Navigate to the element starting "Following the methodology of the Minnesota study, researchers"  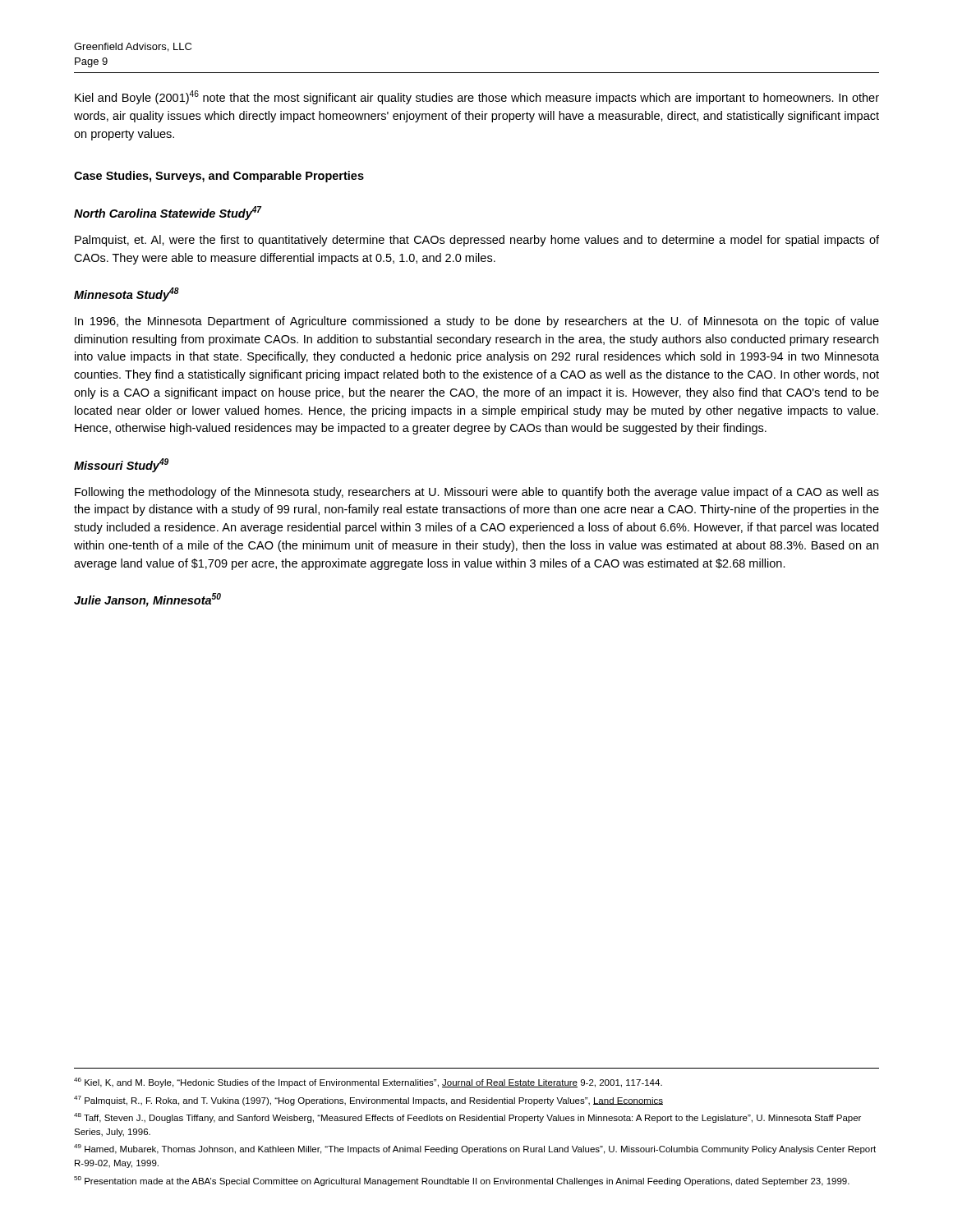coord(476,527)
